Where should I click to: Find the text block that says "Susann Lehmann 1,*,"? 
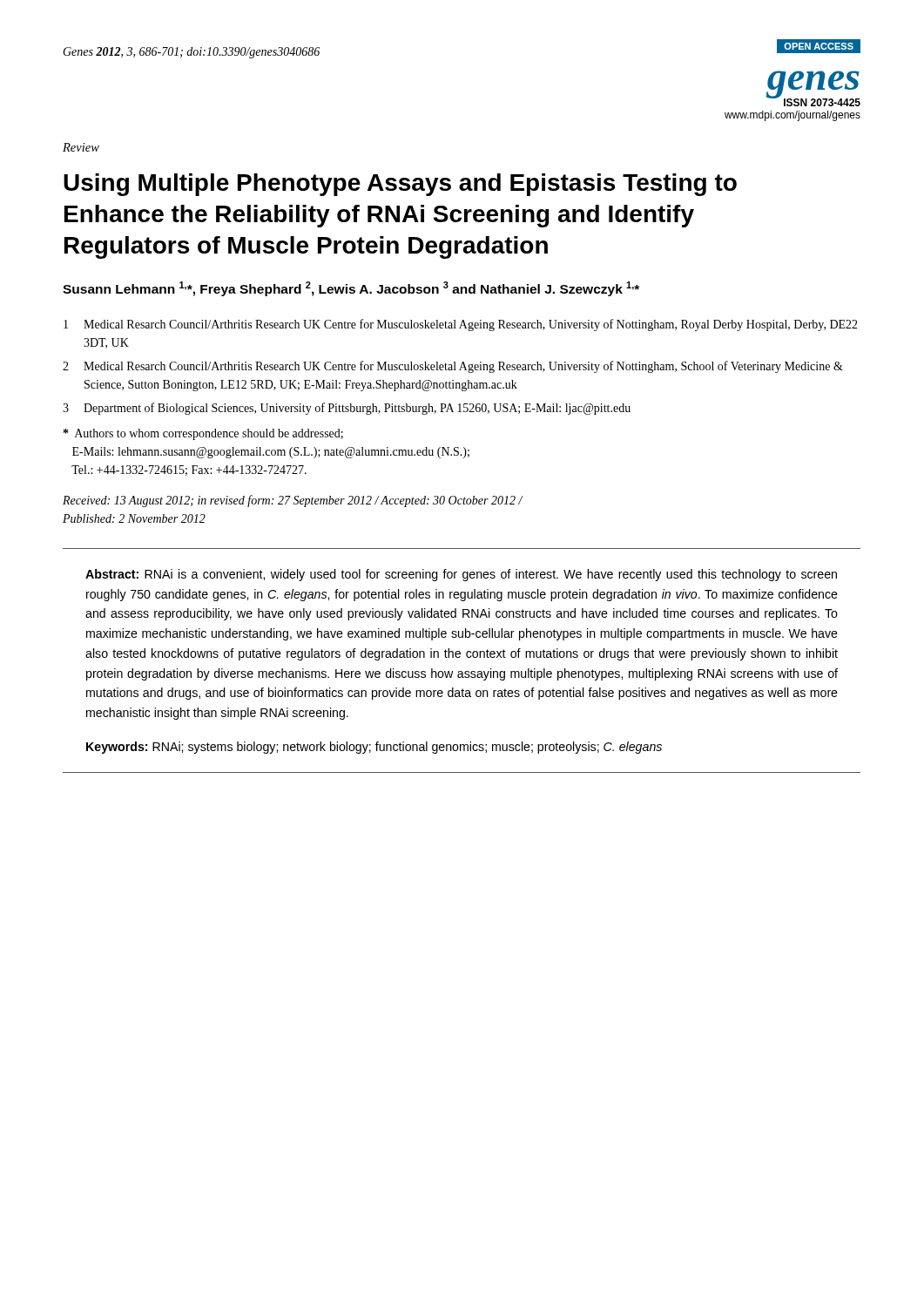(x=351, y=288)
